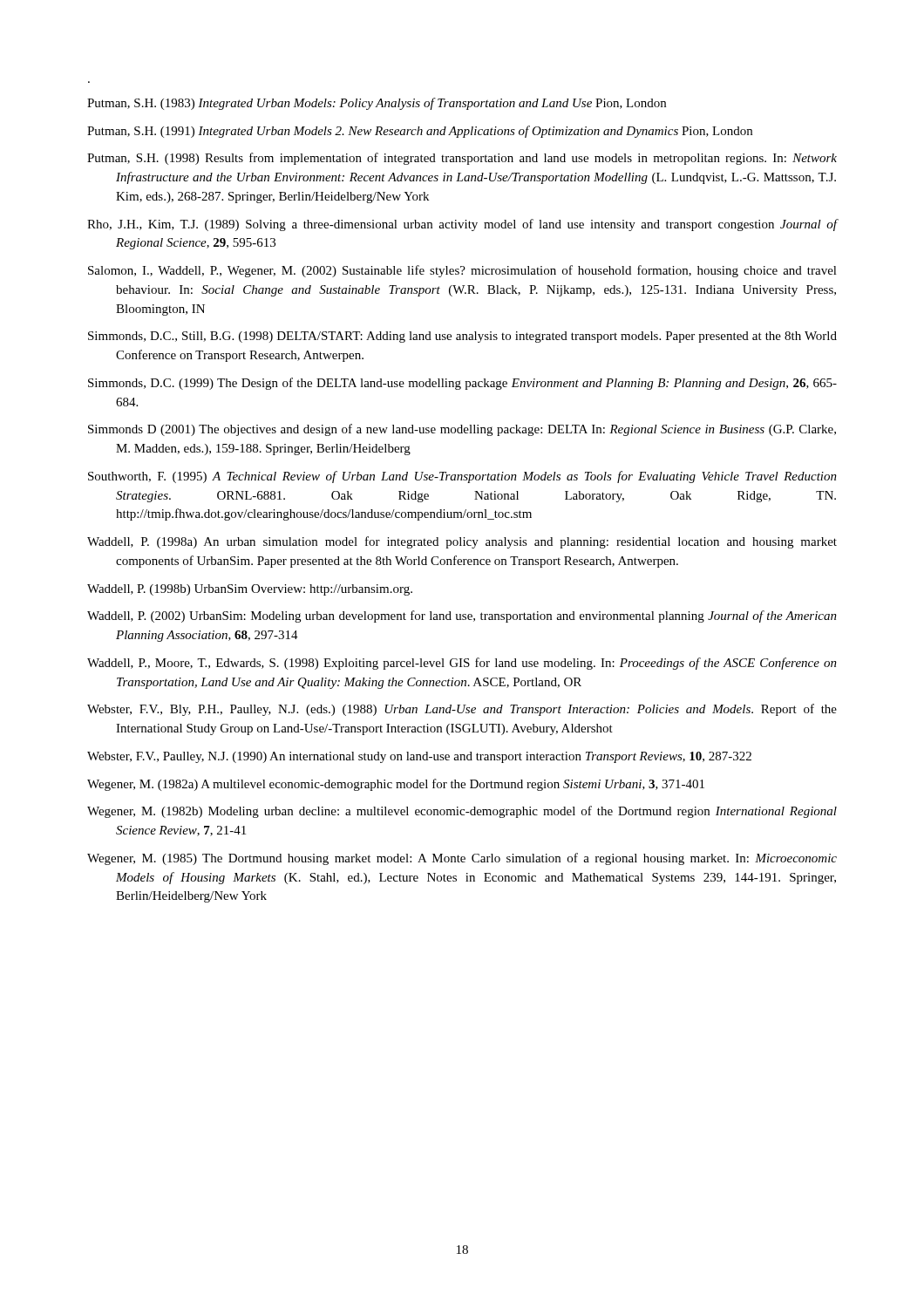The width and height of the screenshot is (924, 1308).
Task: Find the passage starting "Webster, F.V., Bly, P.H., Paulley,"
Action: coord(462,719)
